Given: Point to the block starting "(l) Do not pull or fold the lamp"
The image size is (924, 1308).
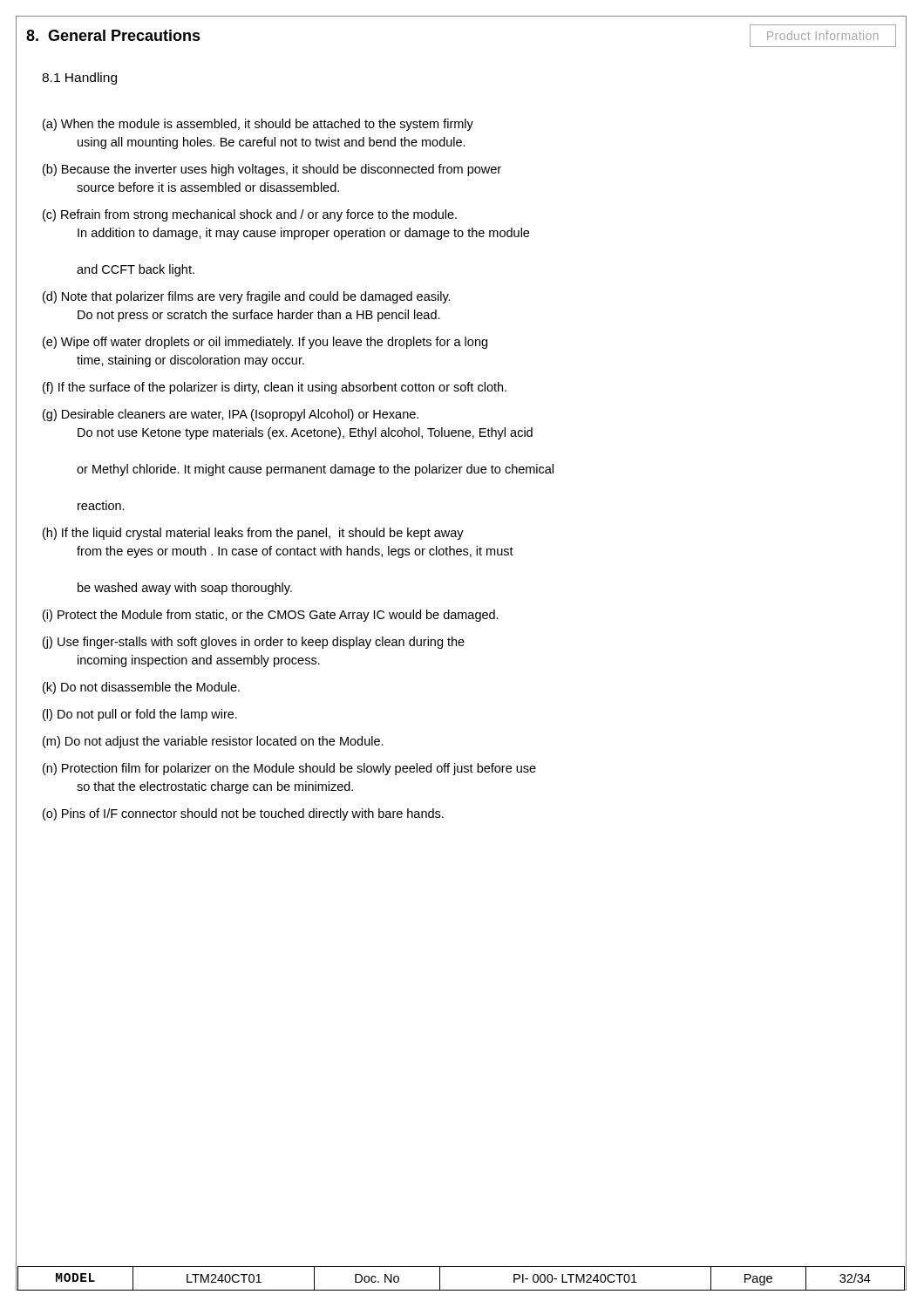Looking at the screenshot, I should pyautogui.click(x=140, y=714).
